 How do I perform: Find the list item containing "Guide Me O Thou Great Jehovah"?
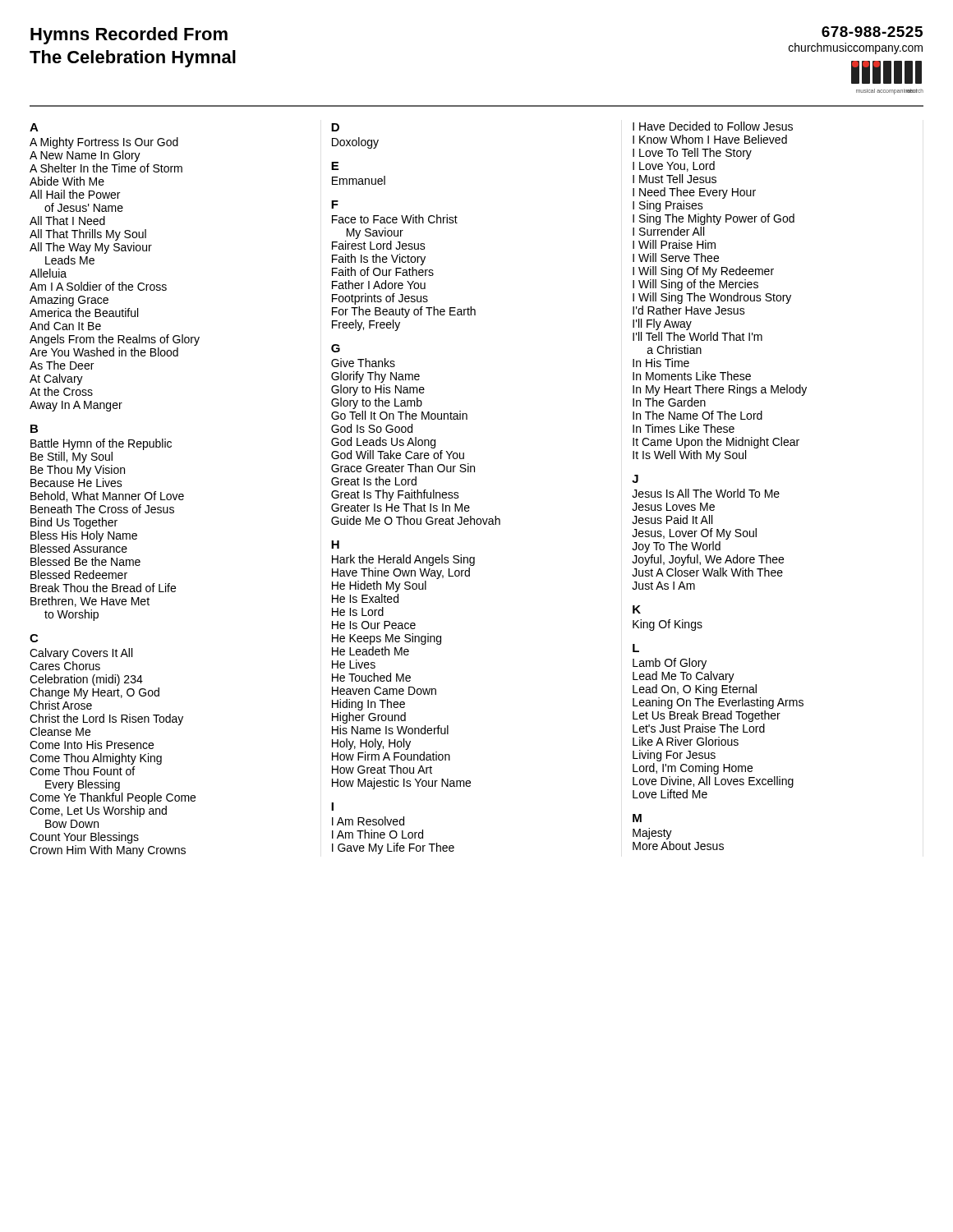416,521
